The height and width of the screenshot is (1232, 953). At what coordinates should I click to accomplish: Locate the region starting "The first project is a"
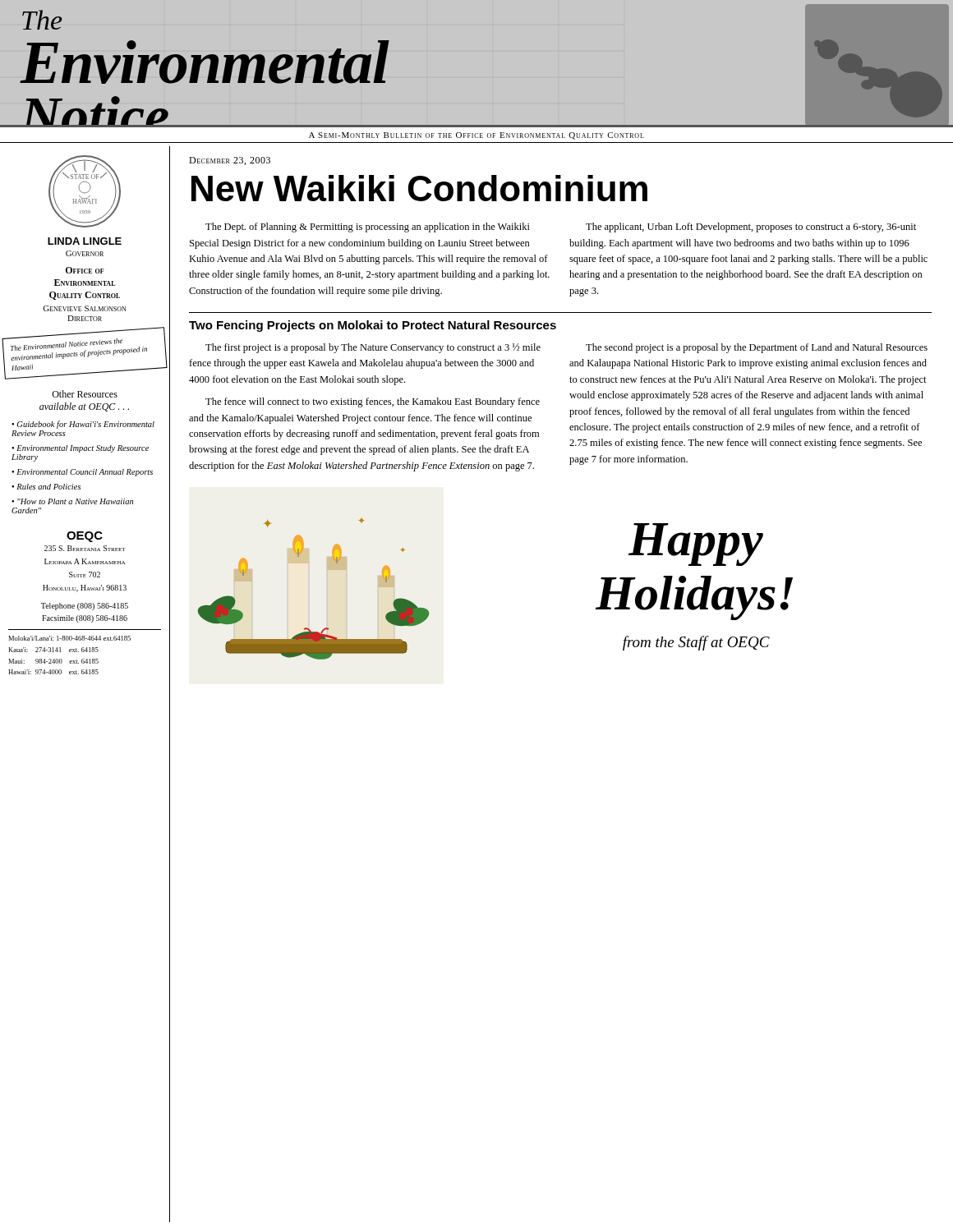click(370, 407)
